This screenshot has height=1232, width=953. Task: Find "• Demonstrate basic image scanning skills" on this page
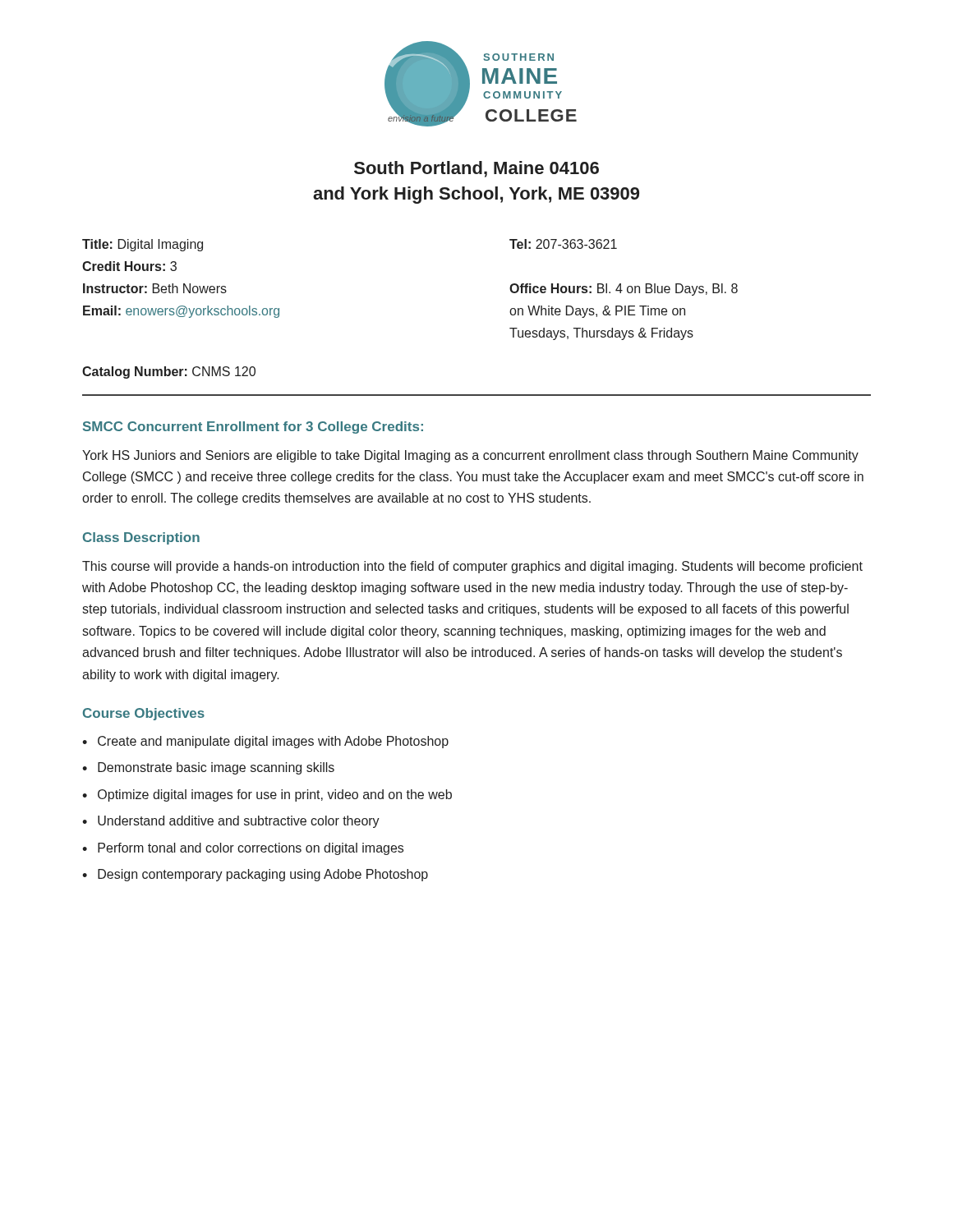[208, 769]
